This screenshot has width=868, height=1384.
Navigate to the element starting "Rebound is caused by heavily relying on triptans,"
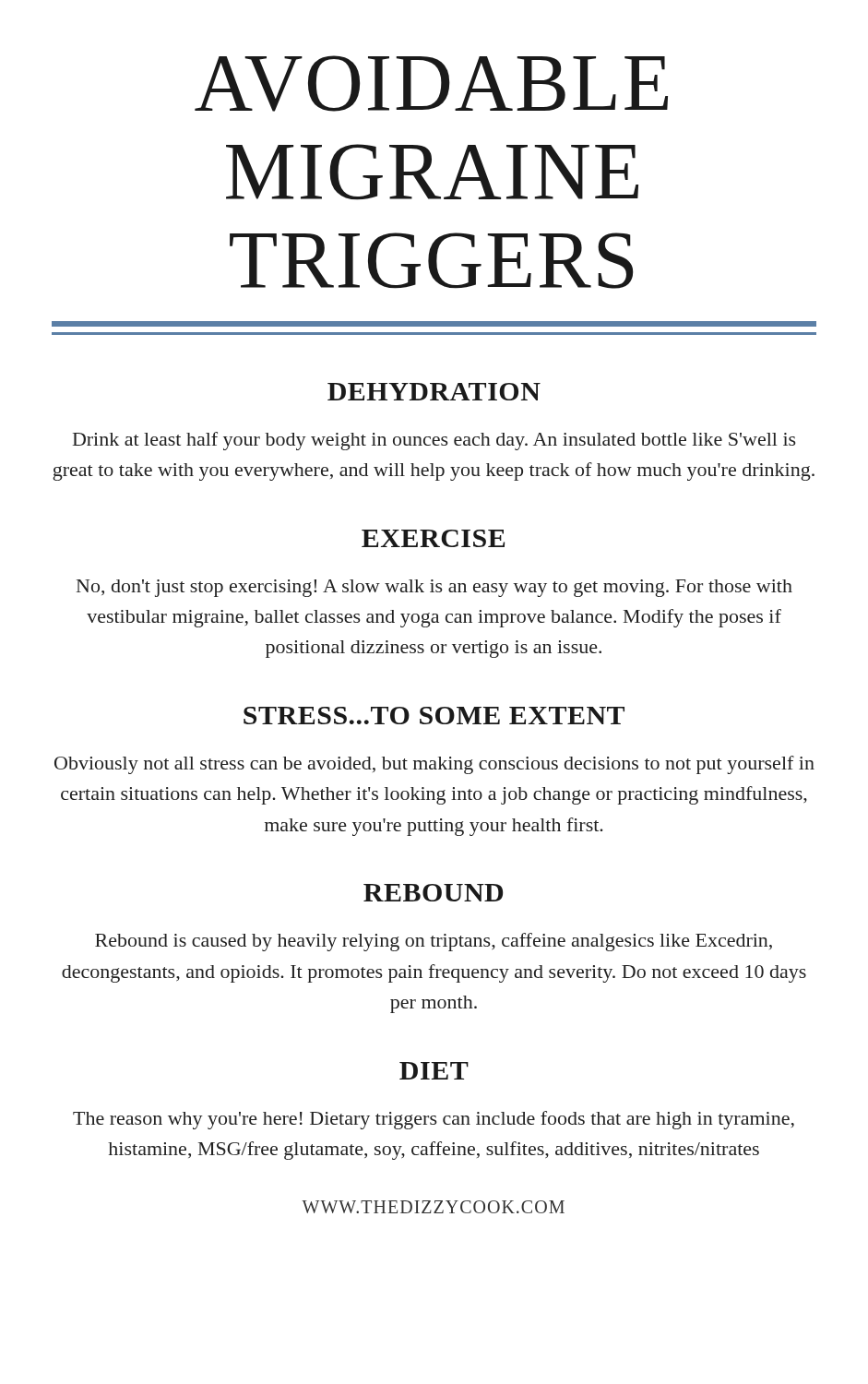pos(434,971)
